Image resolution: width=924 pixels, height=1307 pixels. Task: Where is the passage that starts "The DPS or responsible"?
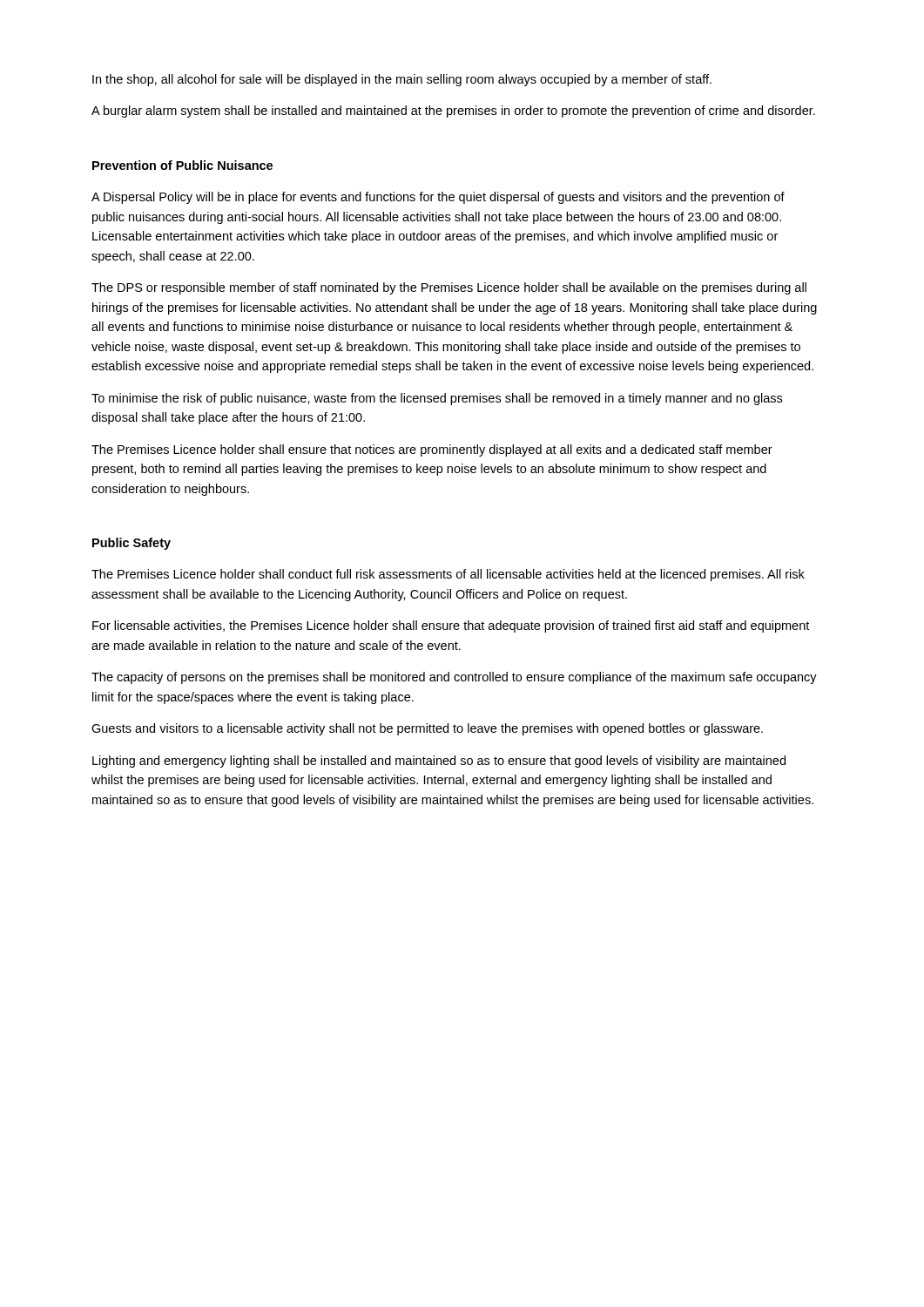pyautogui.click(x=454, y=327)
